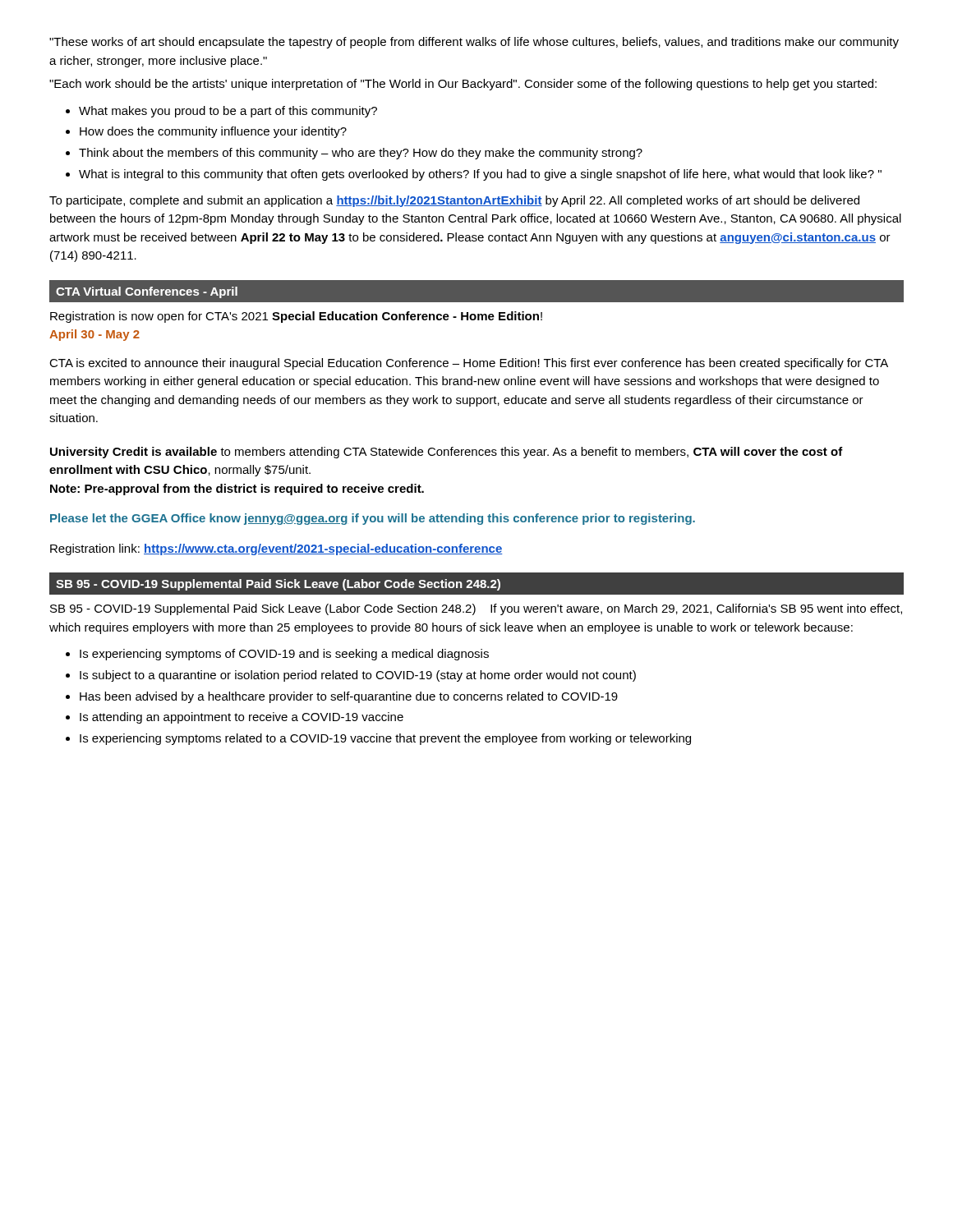
Task: Select the list item with the text "What makes you proud"
Action: coord(228,110)
